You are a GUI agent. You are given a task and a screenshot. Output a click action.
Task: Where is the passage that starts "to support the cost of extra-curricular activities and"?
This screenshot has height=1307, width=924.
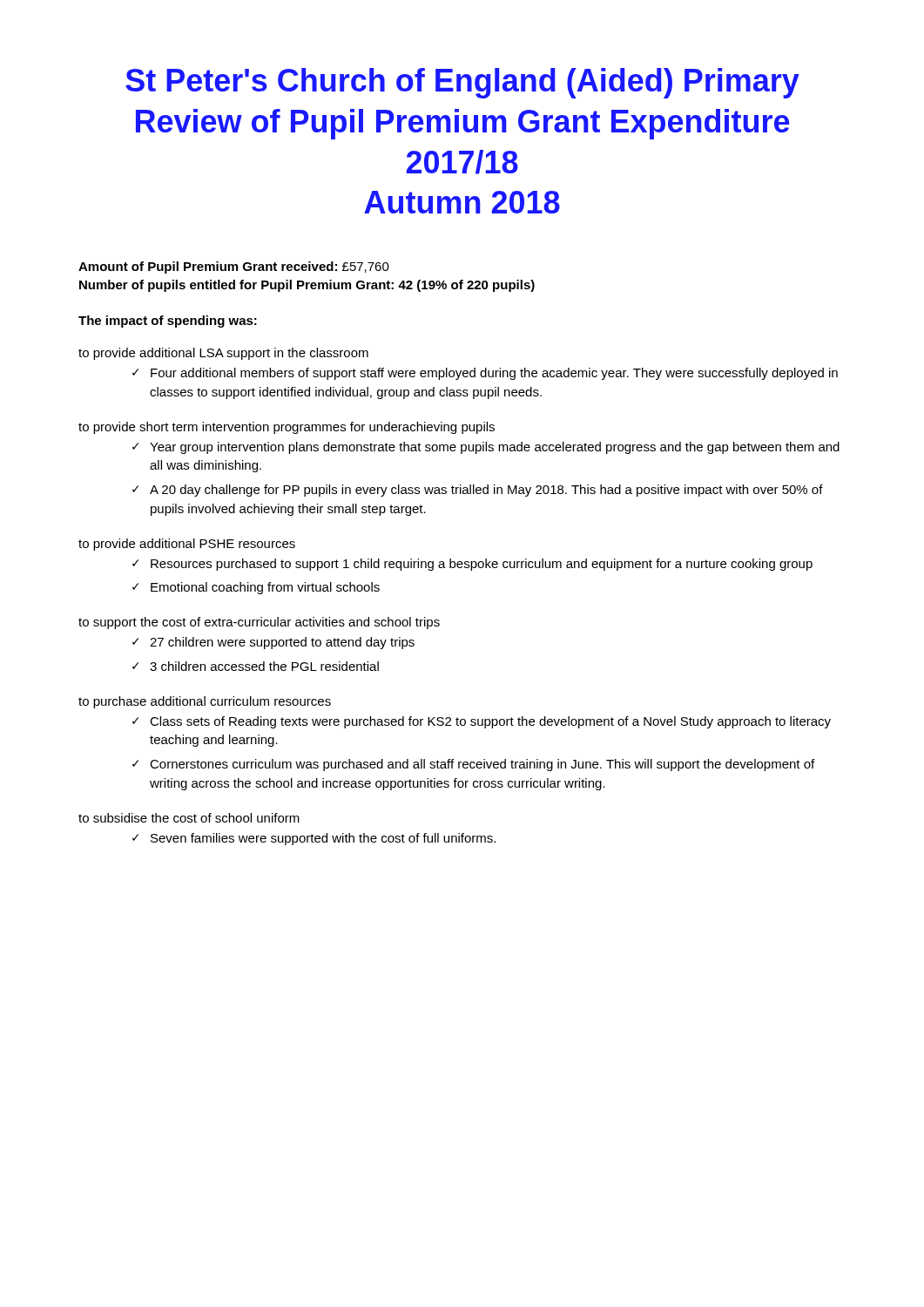click(259, 623)
